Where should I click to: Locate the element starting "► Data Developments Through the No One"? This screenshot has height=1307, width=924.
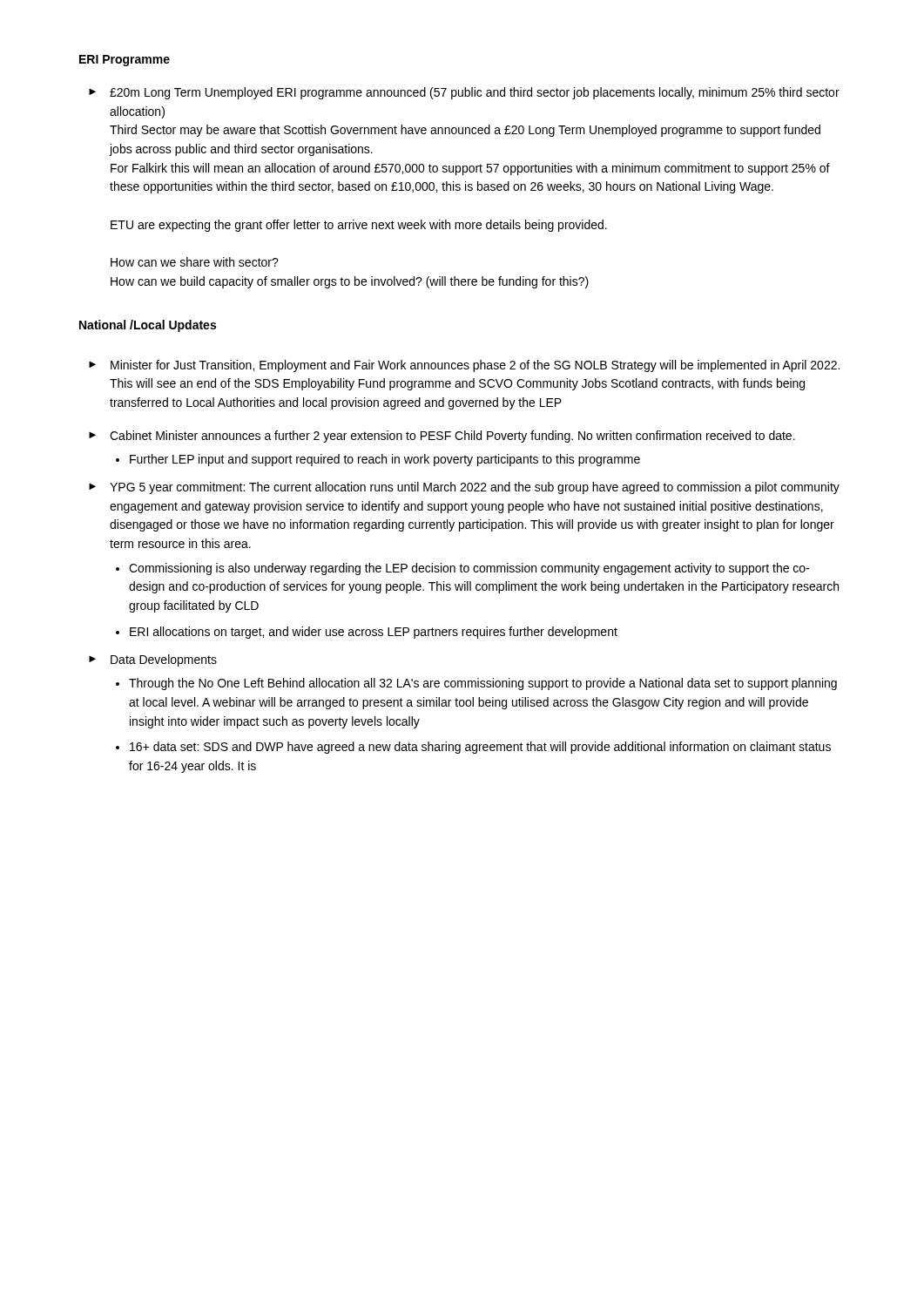coord(466,713)
